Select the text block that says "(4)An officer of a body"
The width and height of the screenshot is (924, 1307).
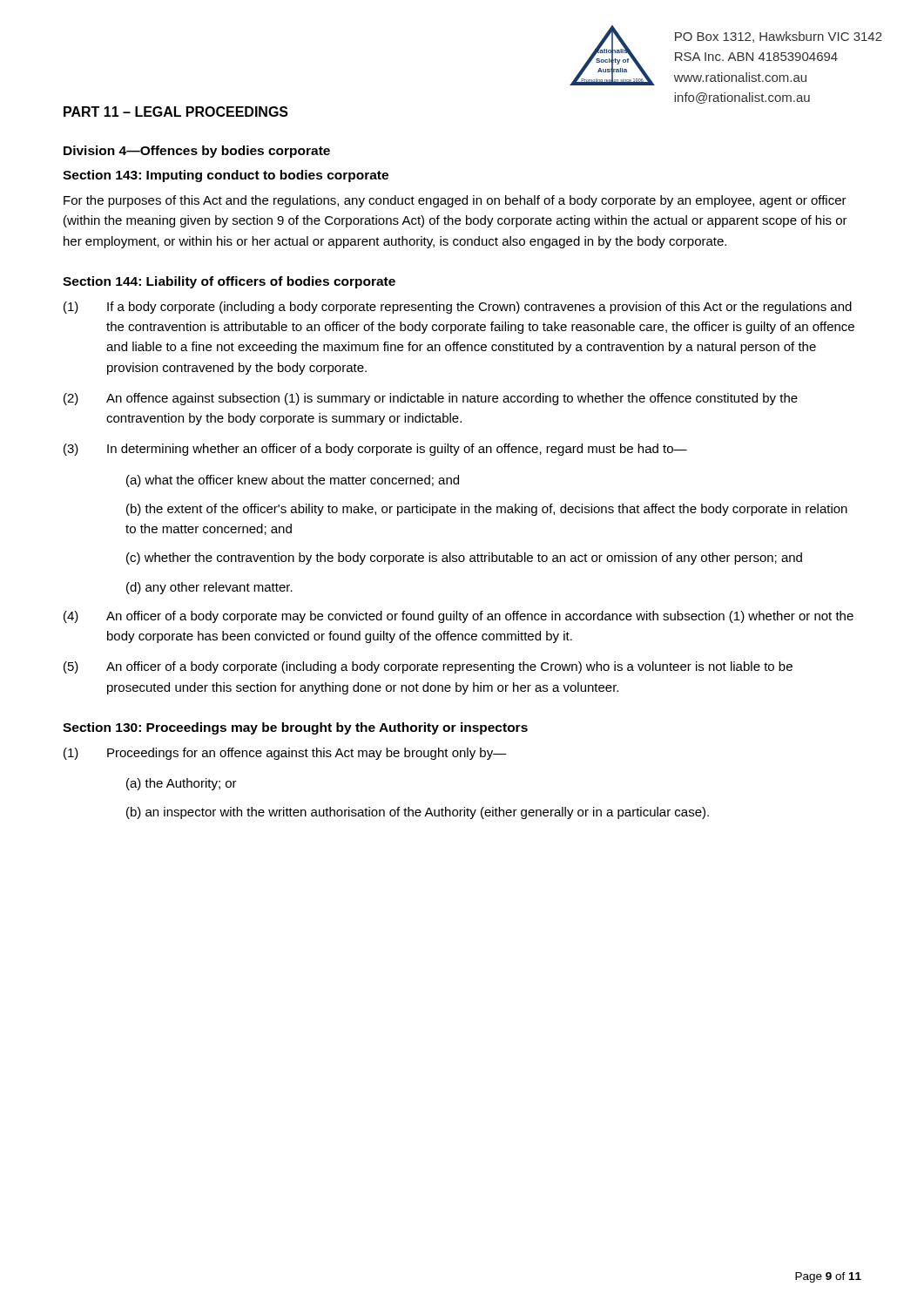459,626
